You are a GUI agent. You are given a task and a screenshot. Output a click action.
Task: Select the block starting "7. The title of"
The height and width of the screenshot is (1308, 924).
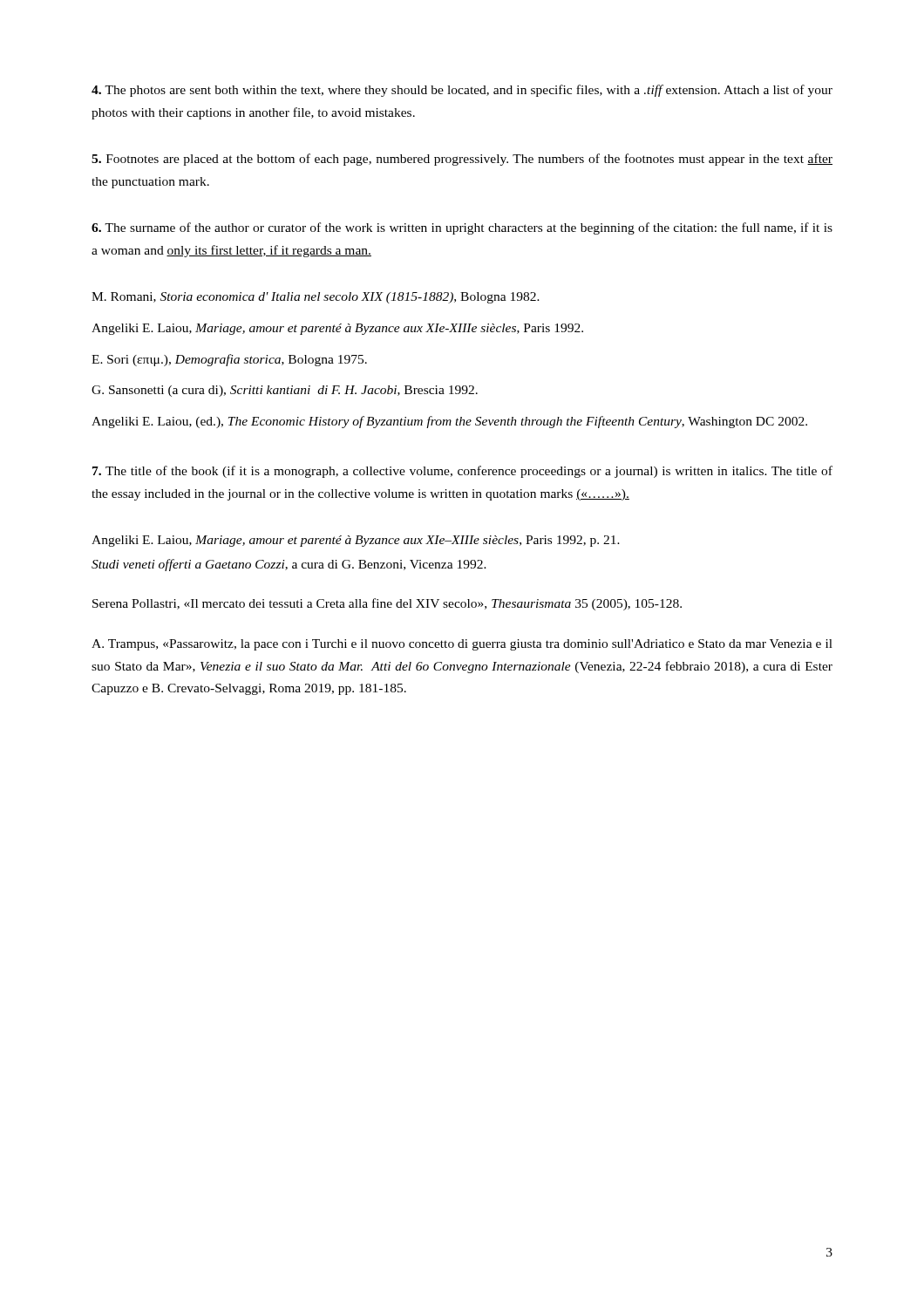pos(462,482)
